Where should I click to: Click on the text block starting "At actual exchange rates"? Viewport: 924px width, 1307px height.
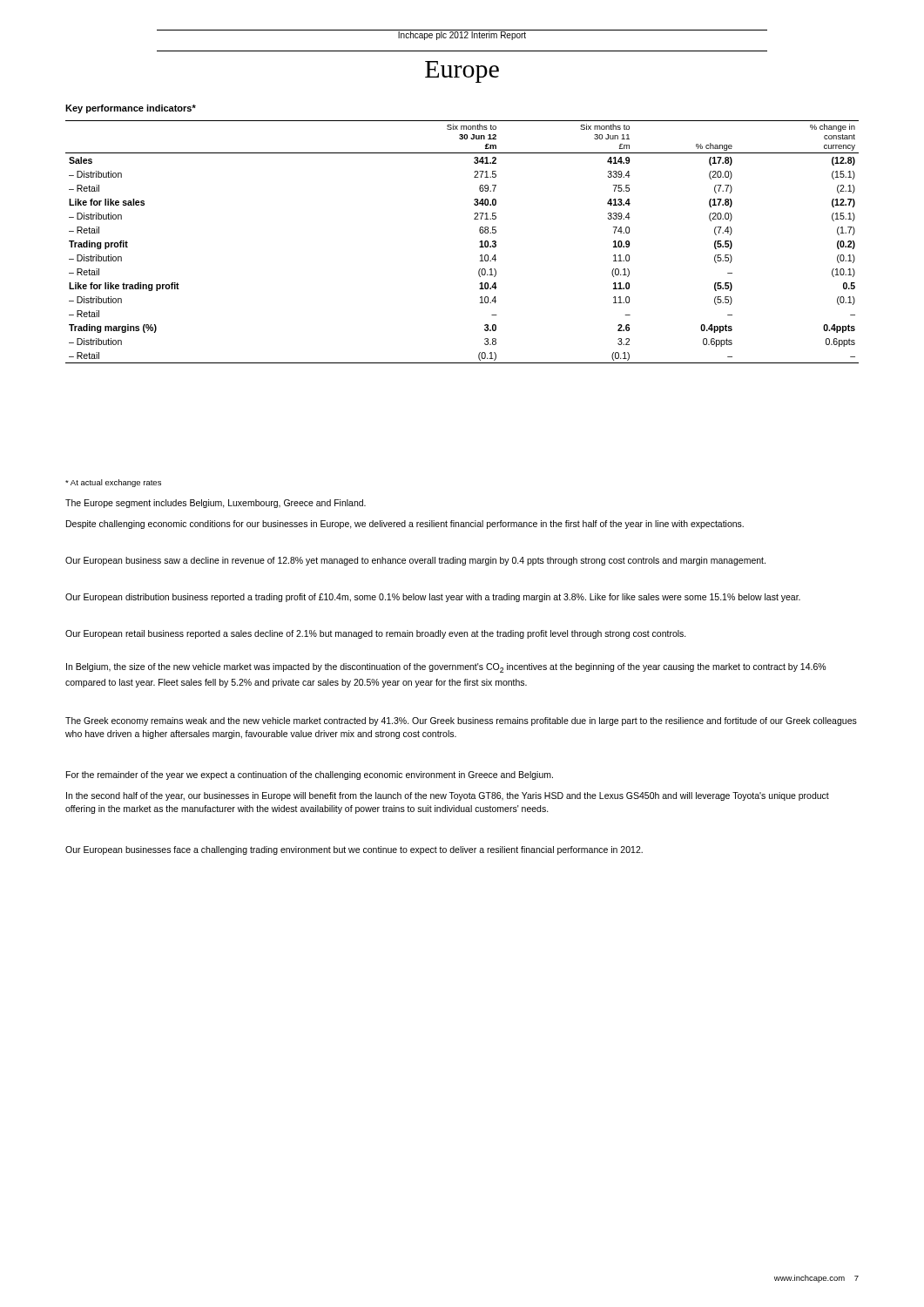pos(113,482)
